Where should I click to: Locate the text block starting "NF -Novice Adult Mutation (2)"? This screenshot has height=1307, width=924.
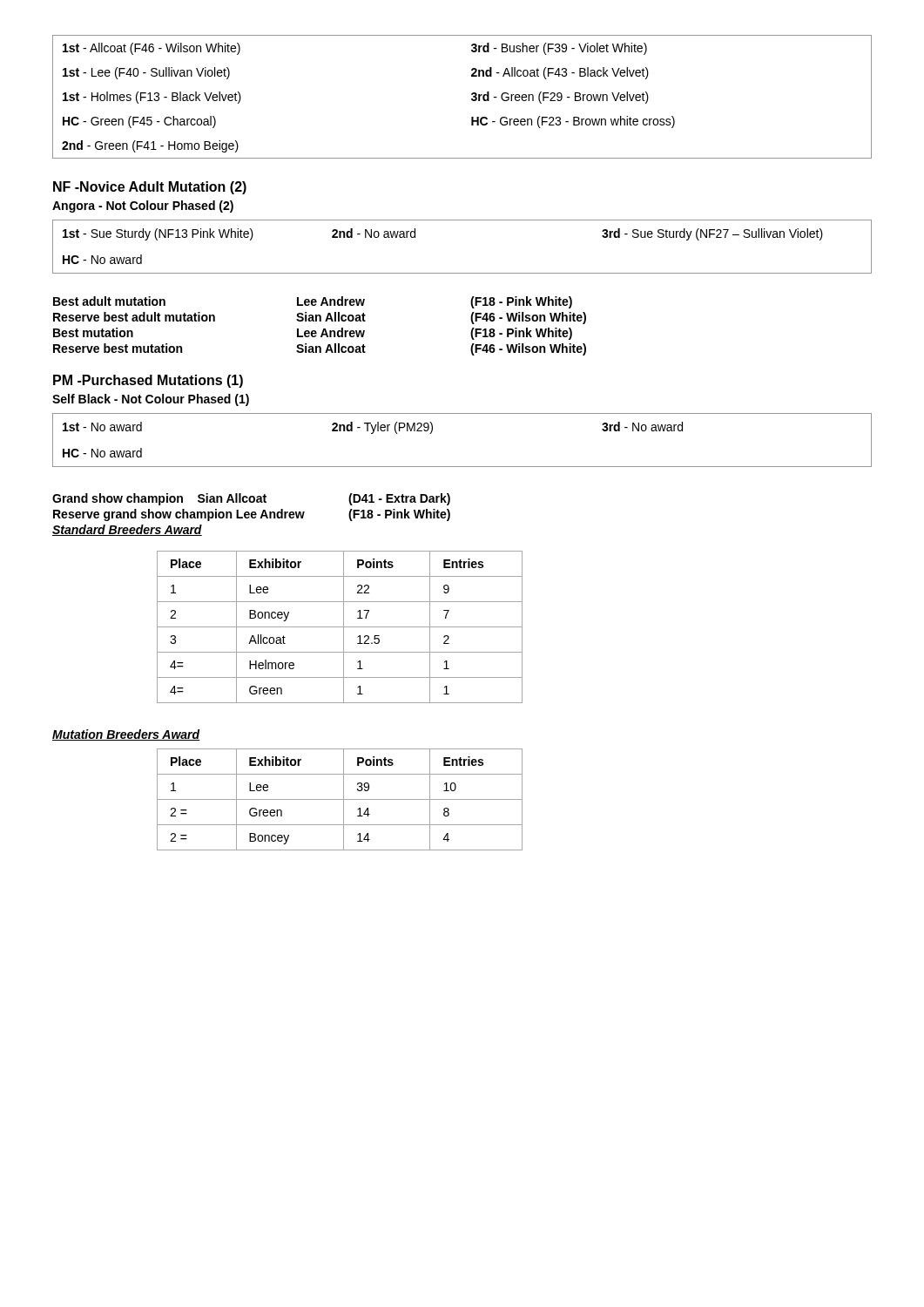tap(150, 187)
